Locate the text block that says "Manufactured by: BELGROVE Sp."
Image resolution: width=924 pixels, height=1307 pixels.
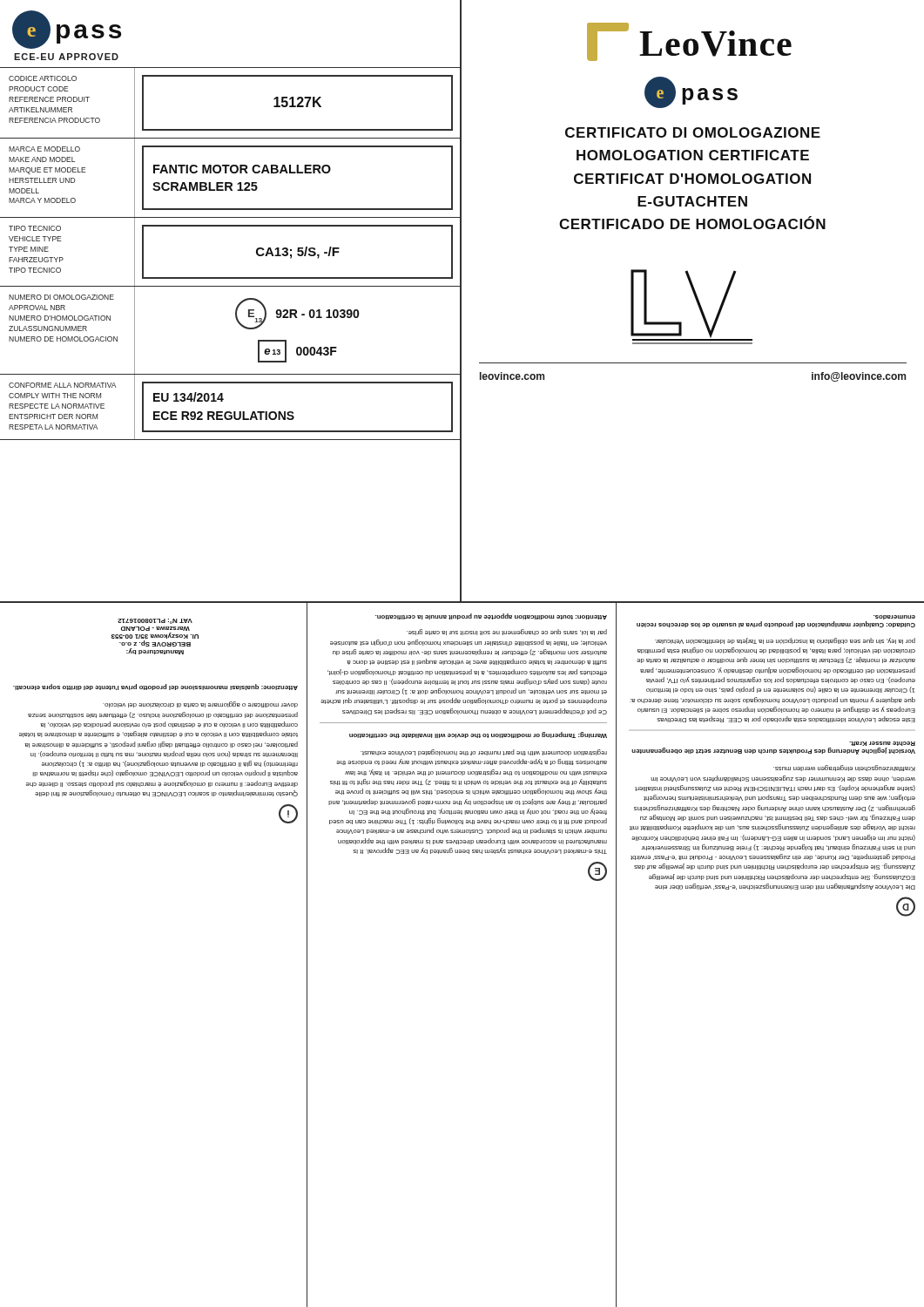[x=155, y=637]
